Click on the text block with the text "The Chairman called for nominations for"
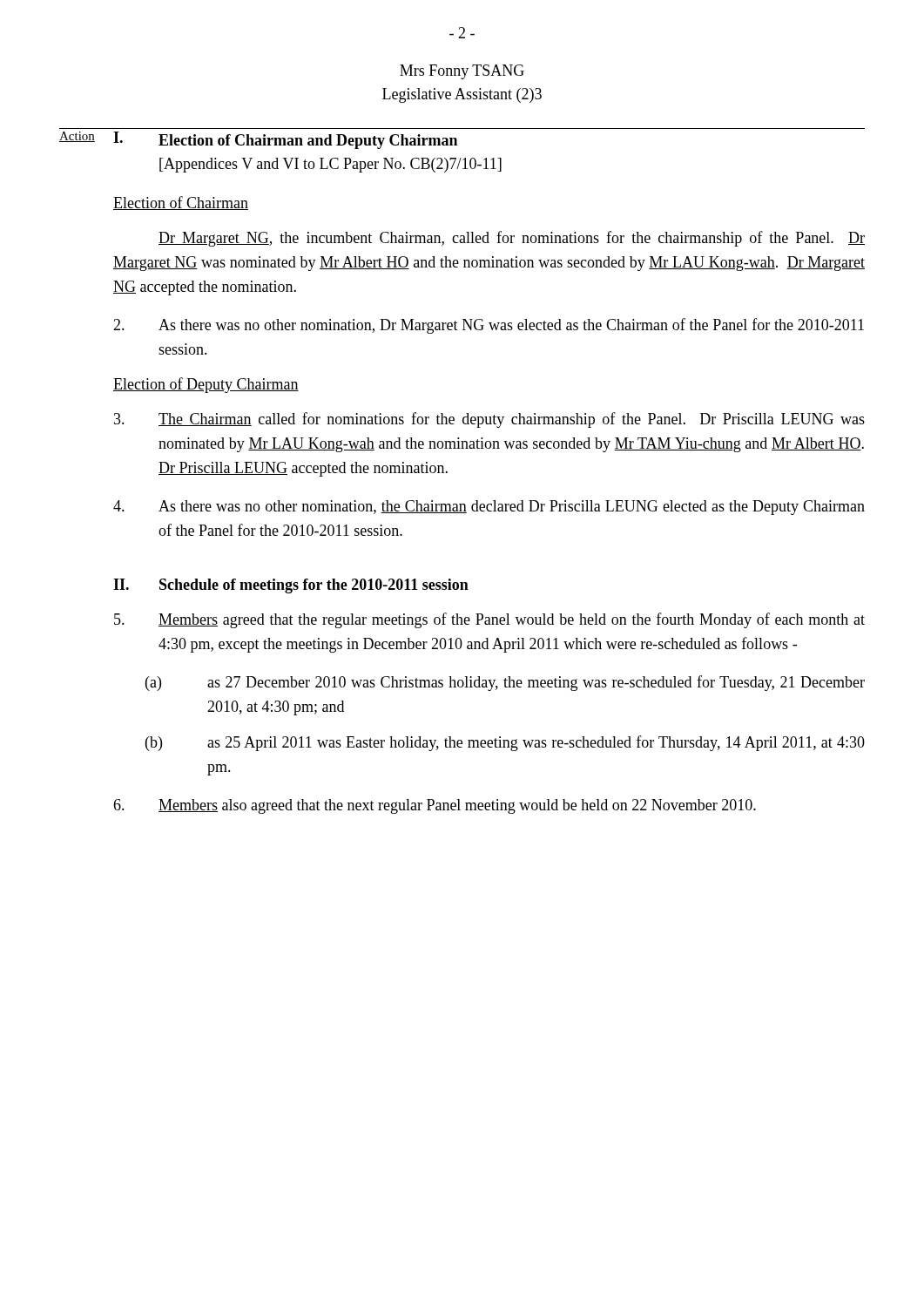Viewport: 924px width, 1307px height. pos(489,445)
